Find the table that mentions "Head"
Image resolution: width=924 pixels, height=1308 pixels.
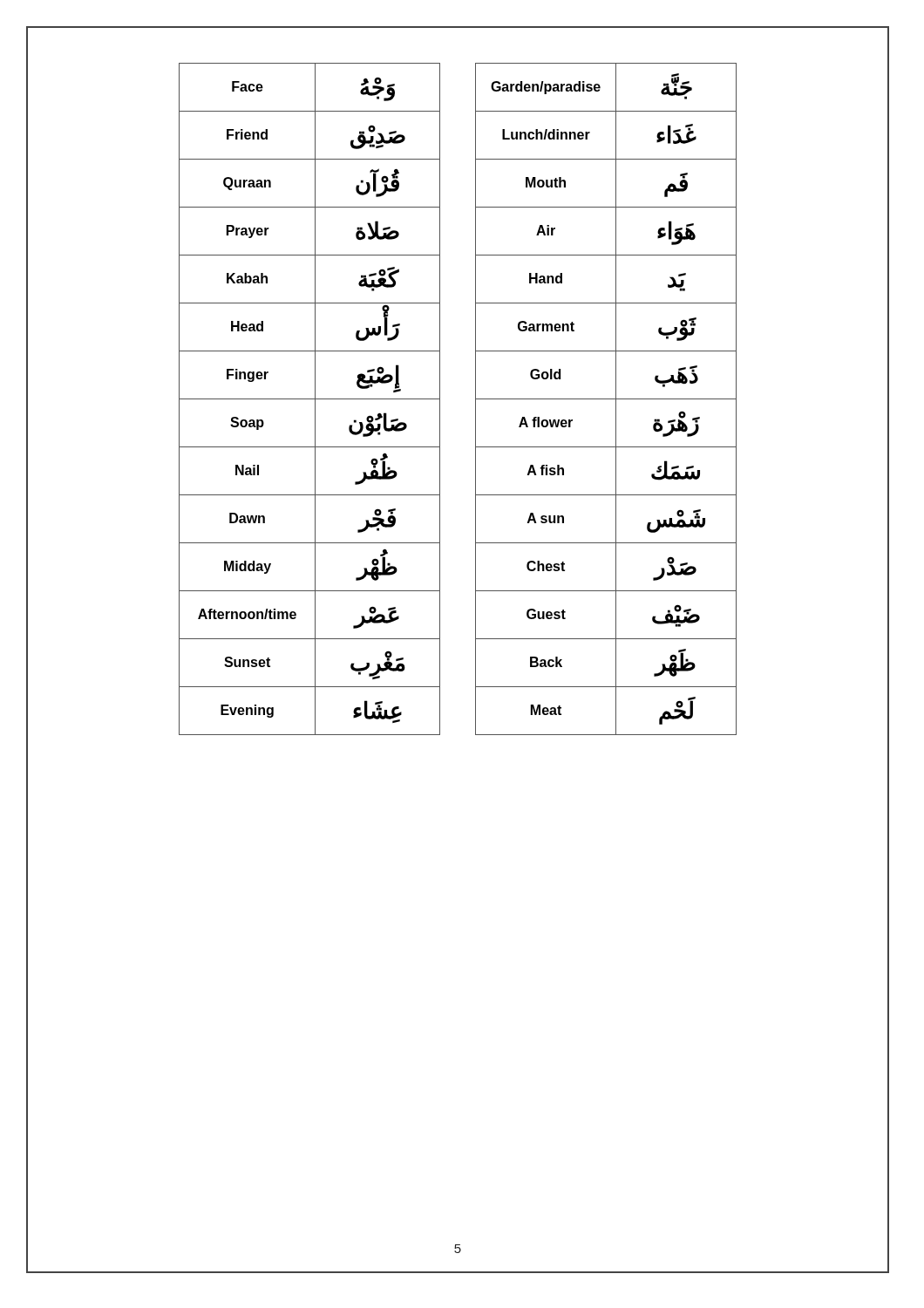point(309,399)
